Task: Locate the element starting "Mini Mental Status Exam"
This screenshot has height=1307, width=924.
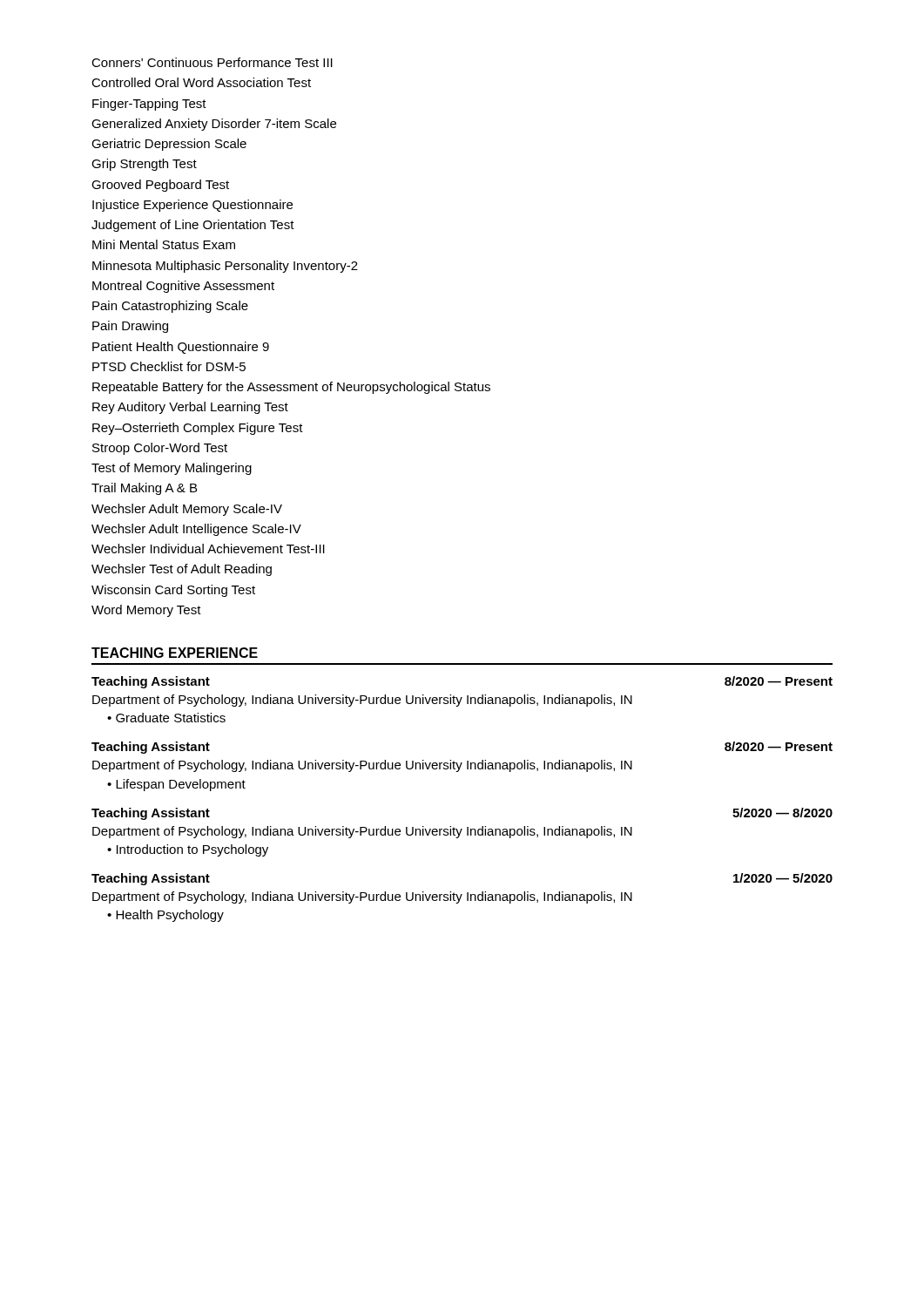Action: pos(164,245)
